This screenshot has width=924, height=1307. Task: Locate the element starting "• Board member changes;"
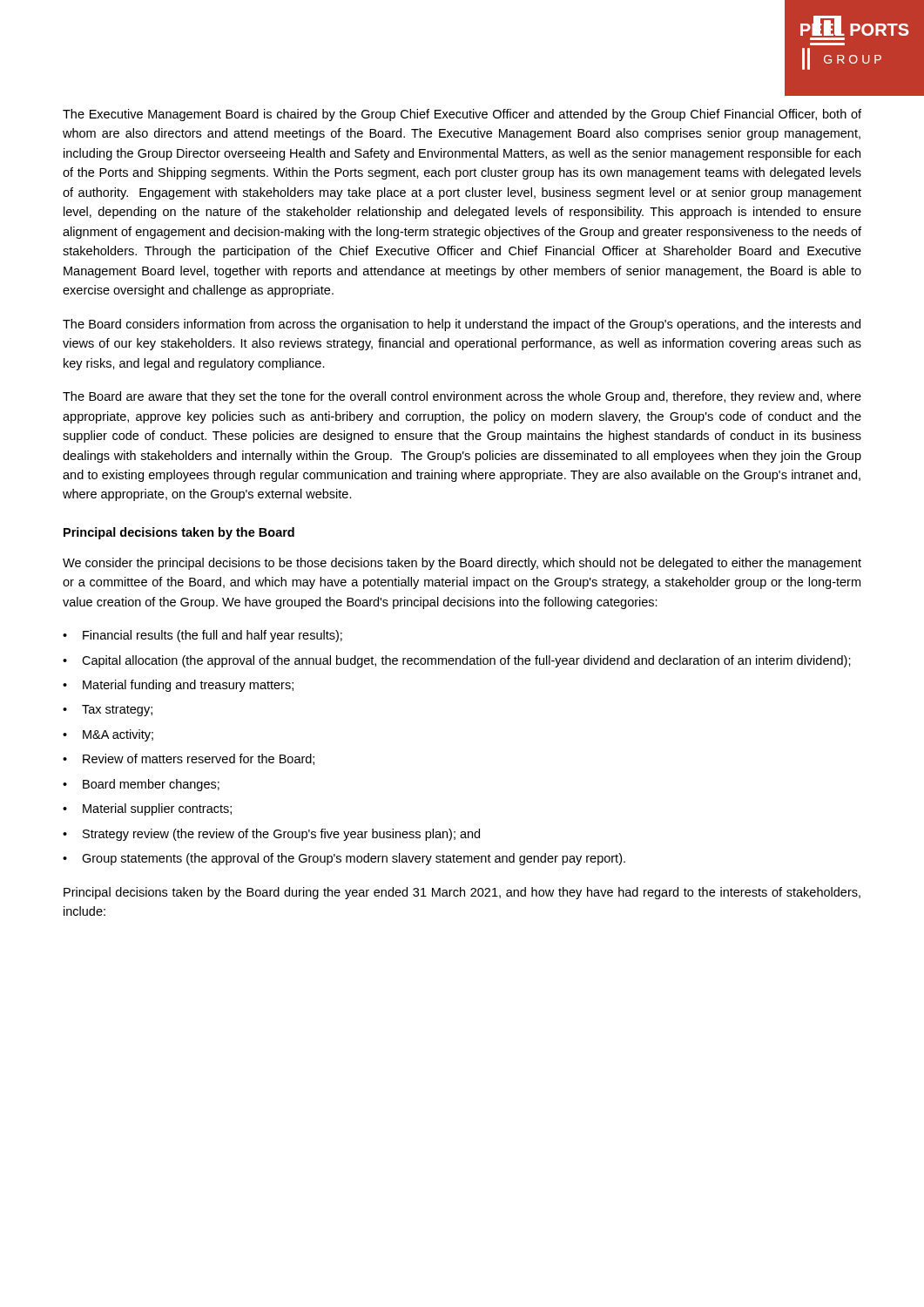[141, 785]
